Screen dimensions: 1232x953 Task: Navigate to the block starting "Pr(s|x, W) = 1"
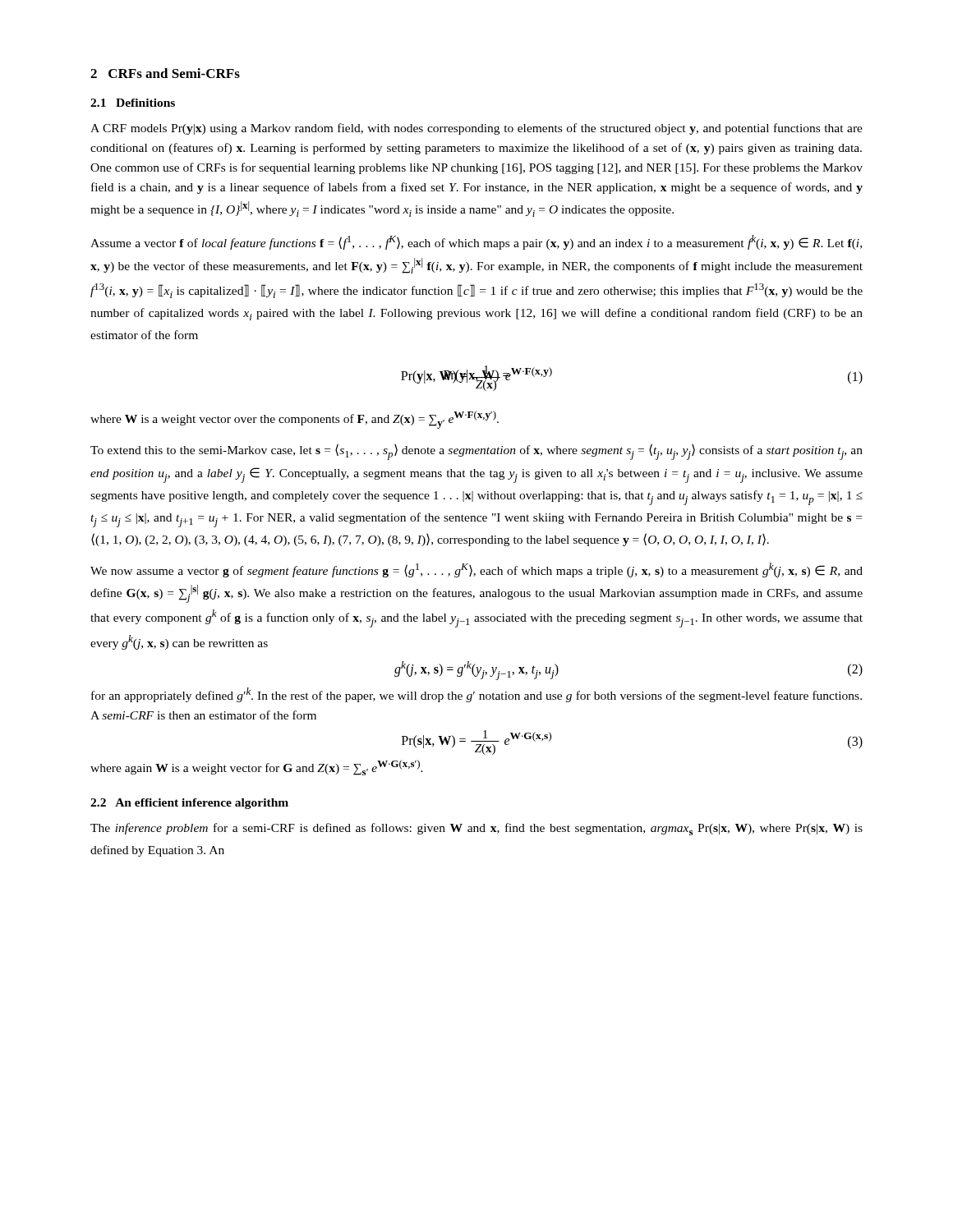click(485, 741)
